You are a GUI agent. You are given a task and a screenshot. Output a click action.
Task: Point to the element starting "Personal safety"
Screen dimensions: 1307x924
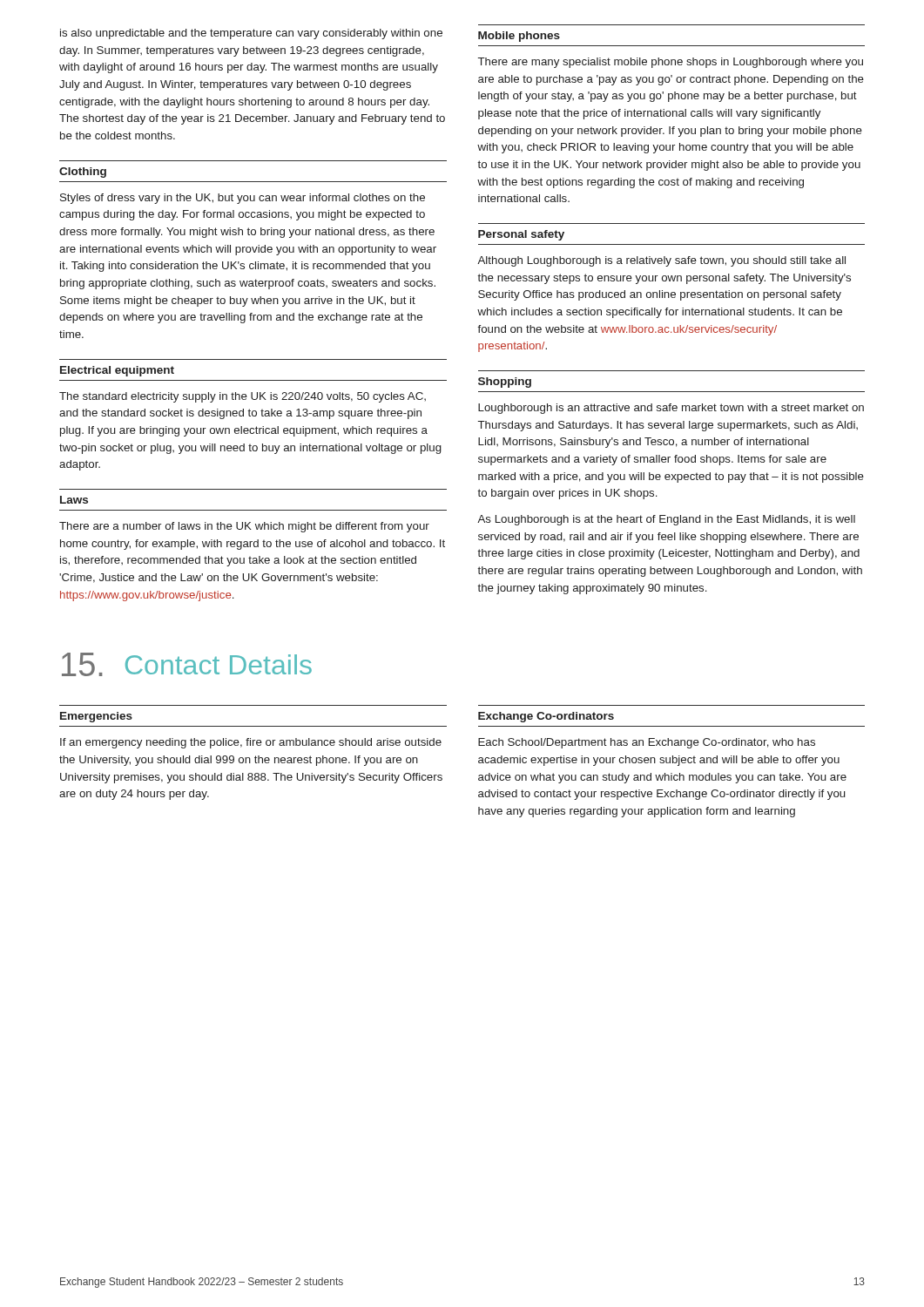pos(521,234)
